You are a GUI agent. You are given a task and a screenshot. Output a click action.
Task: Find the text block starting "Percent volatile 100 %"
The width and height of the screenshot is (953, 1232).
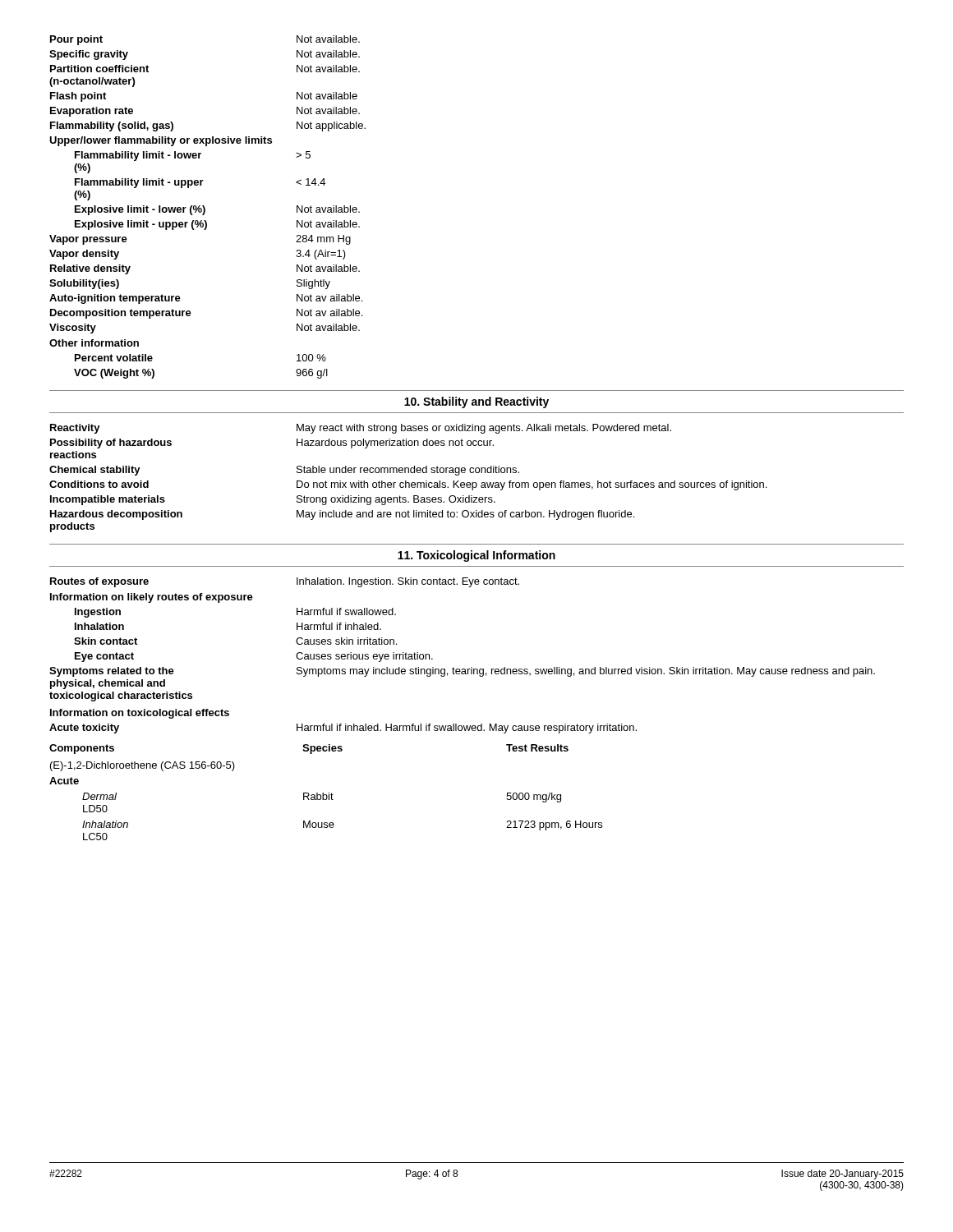point(108,358)
